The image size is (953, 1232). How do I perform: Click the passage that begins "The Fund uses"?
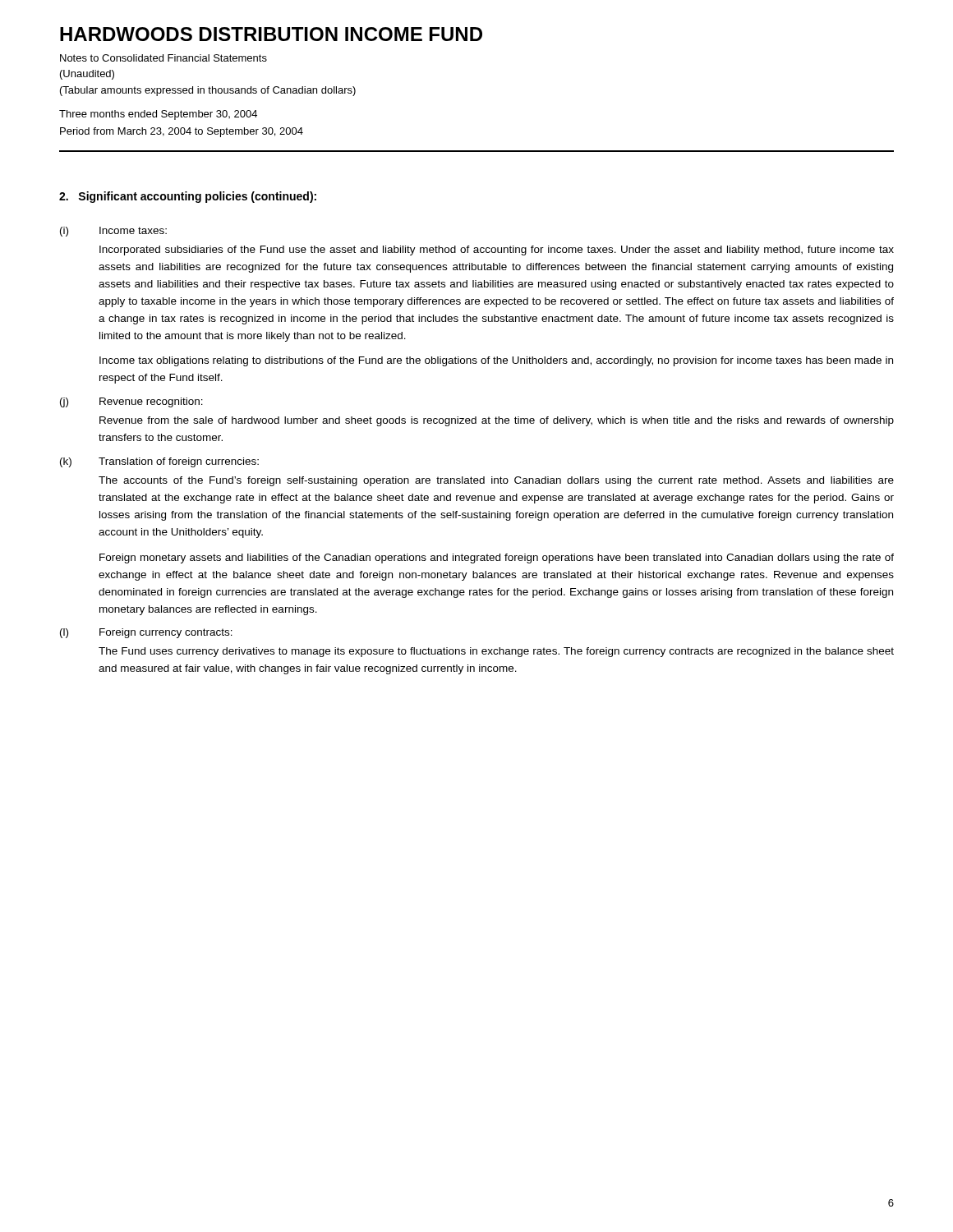[x=496, y=660]
